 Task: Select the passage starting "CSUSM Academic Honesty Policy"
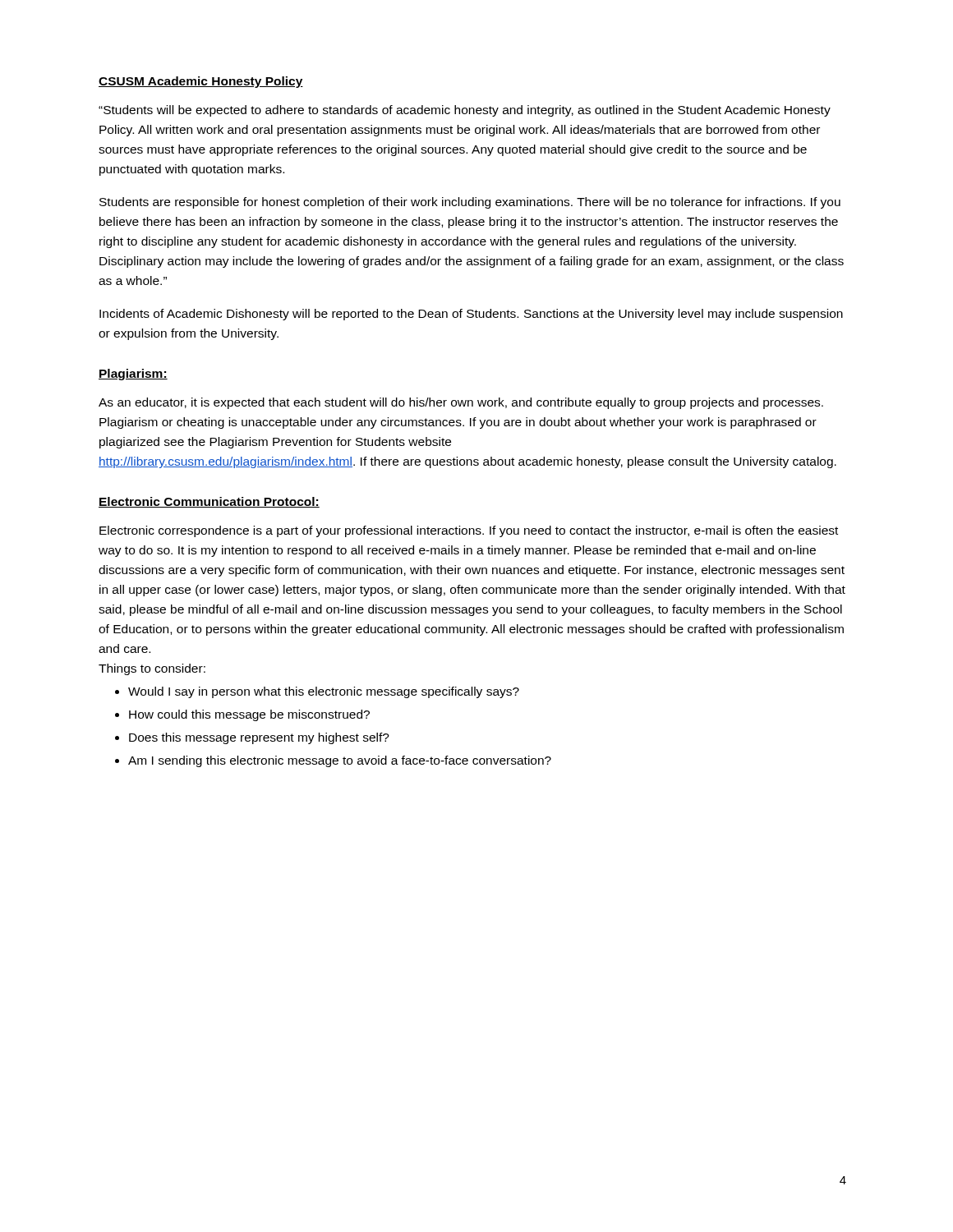(201, 81)
